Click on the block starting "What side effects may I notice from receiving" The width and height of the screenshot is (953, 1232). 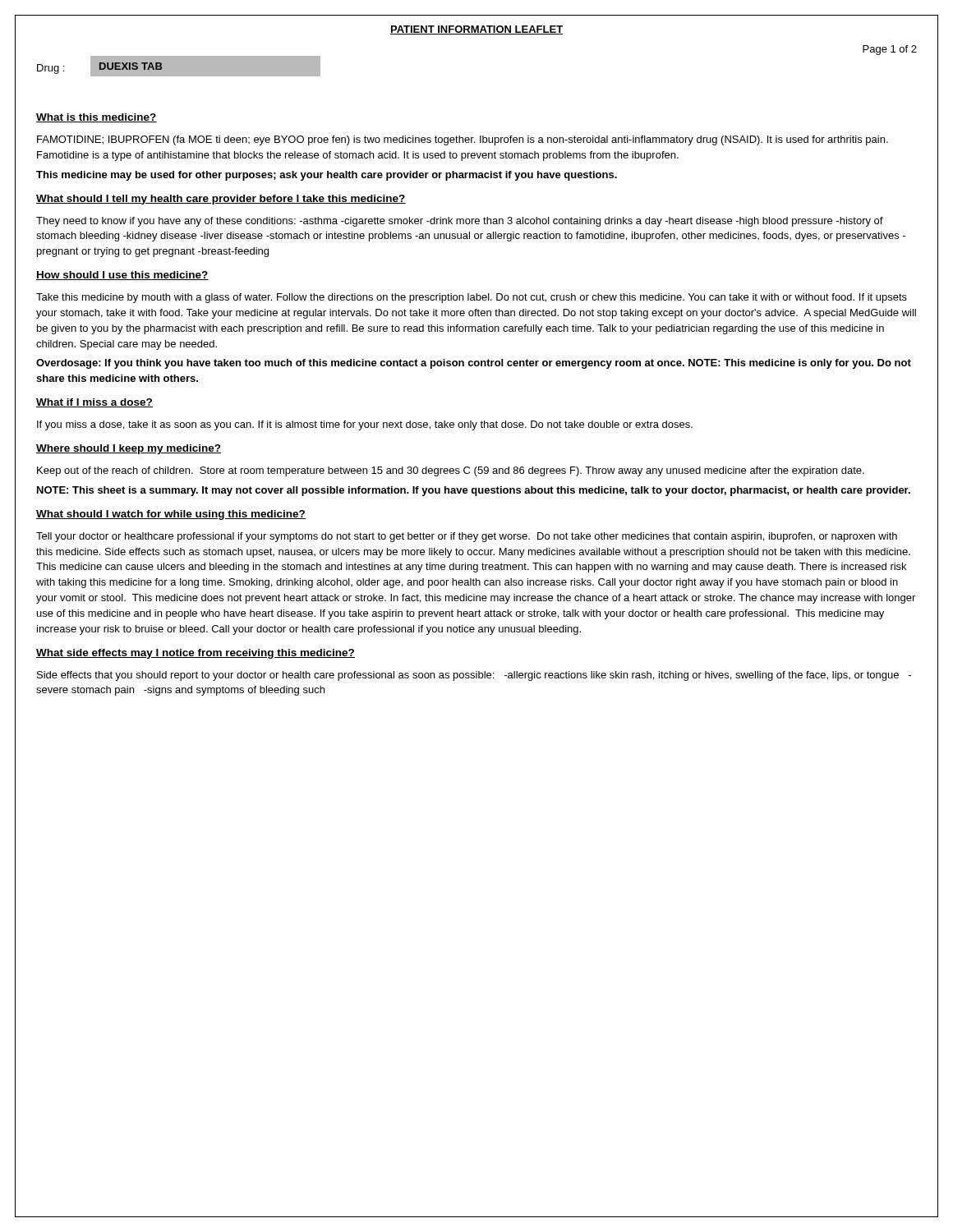[x=196, y=654]
